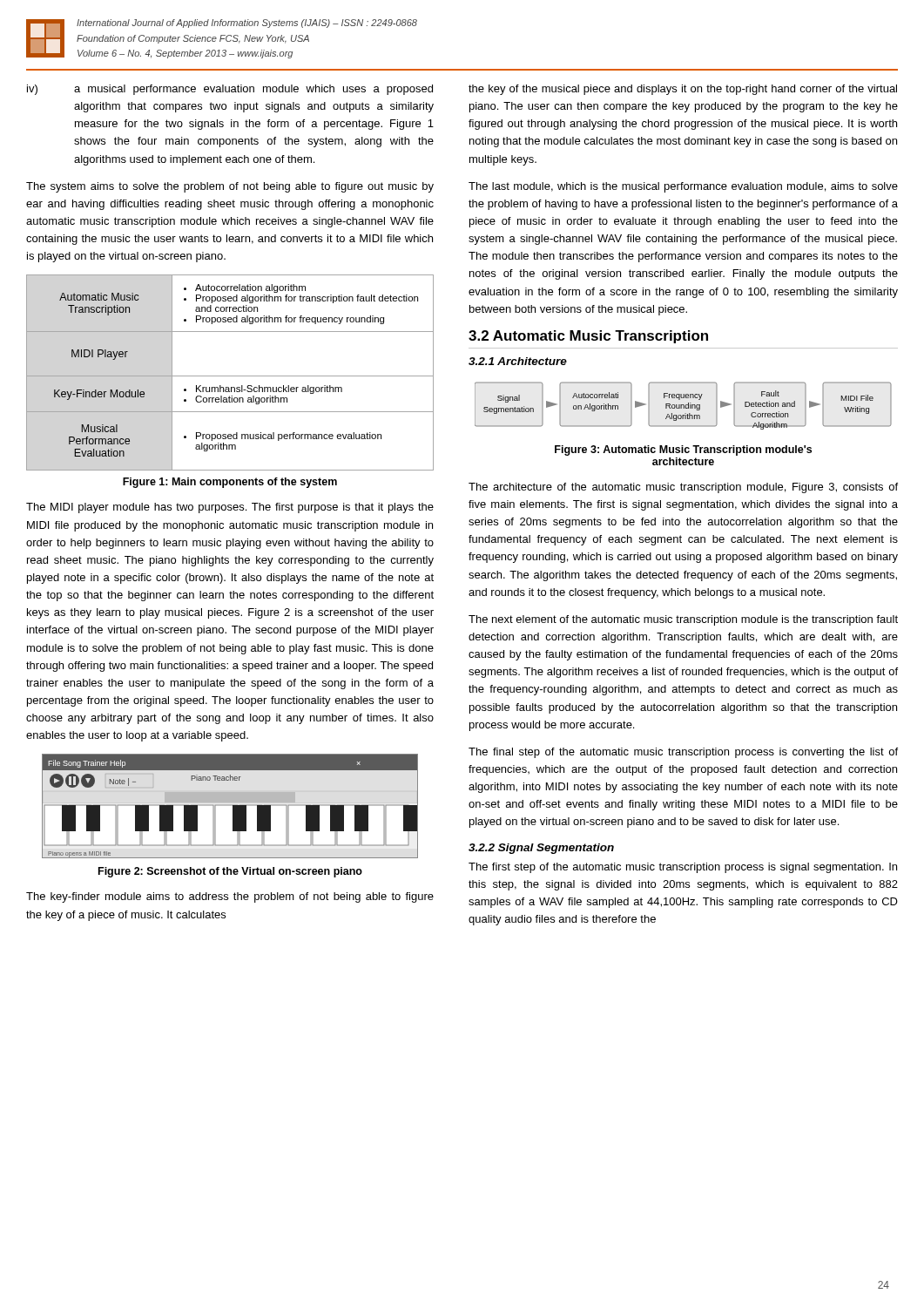The height and width of the screenshot is (1307, 924).
Task: Click the passage that begins "The first step of the automatic"
Action: pos(683,892)
